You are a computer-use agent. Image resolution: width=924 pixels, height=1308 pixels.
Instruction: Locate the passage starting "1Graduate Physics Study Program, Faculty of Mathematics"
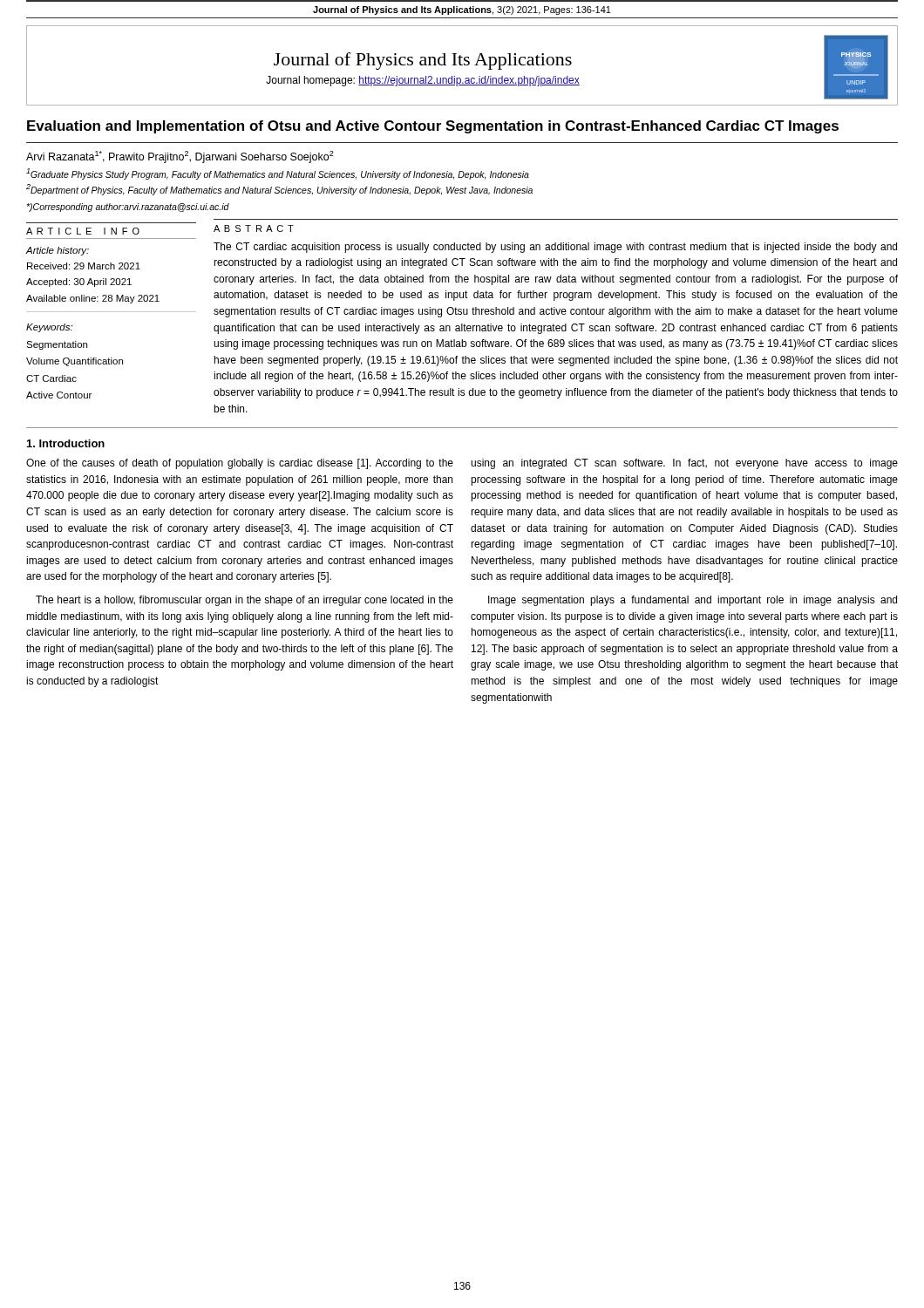click(x=280, y=181)
